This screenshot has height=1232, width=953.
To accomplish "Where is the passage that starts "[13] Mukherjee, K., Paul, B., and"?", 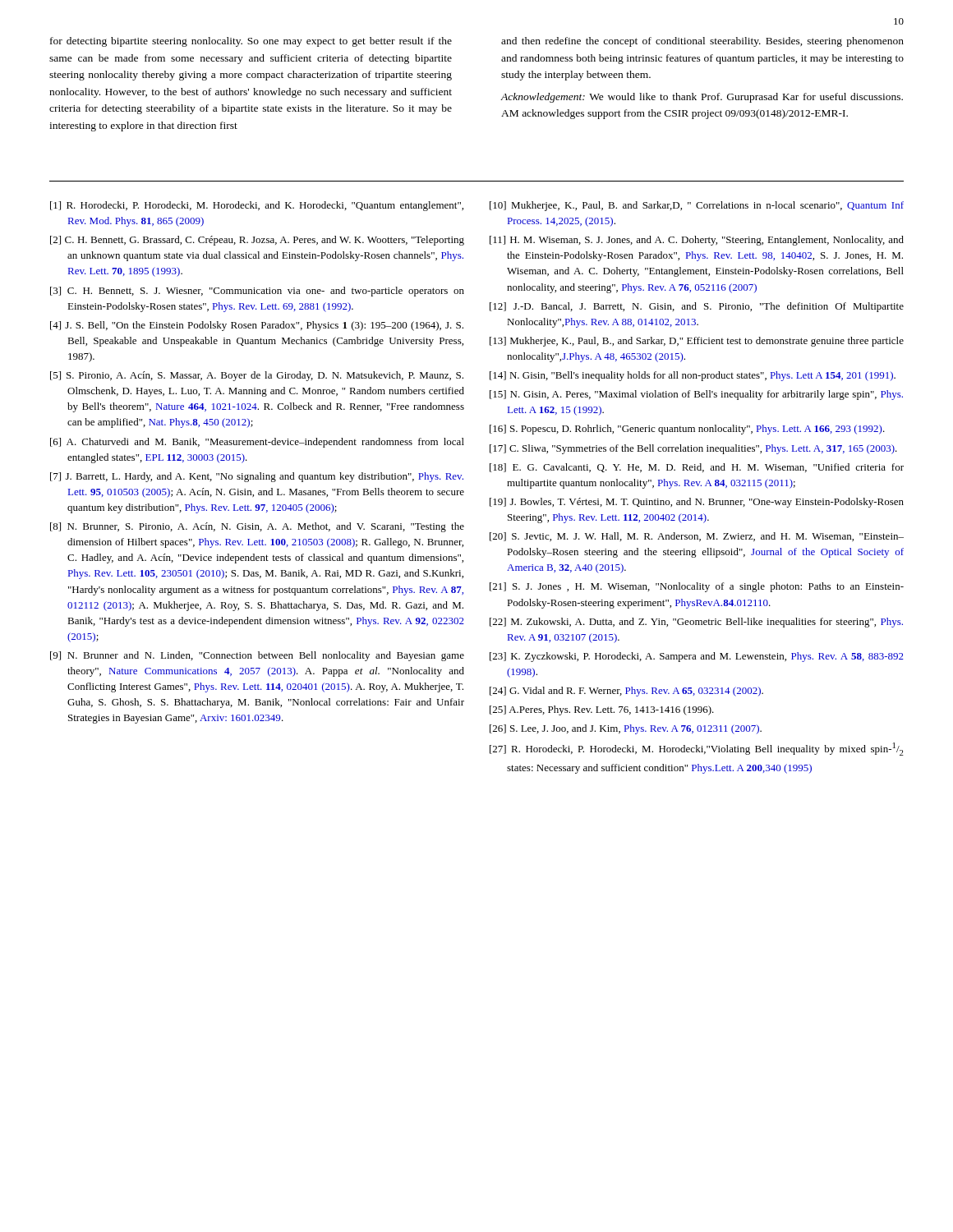I will (x=696, y=348).
